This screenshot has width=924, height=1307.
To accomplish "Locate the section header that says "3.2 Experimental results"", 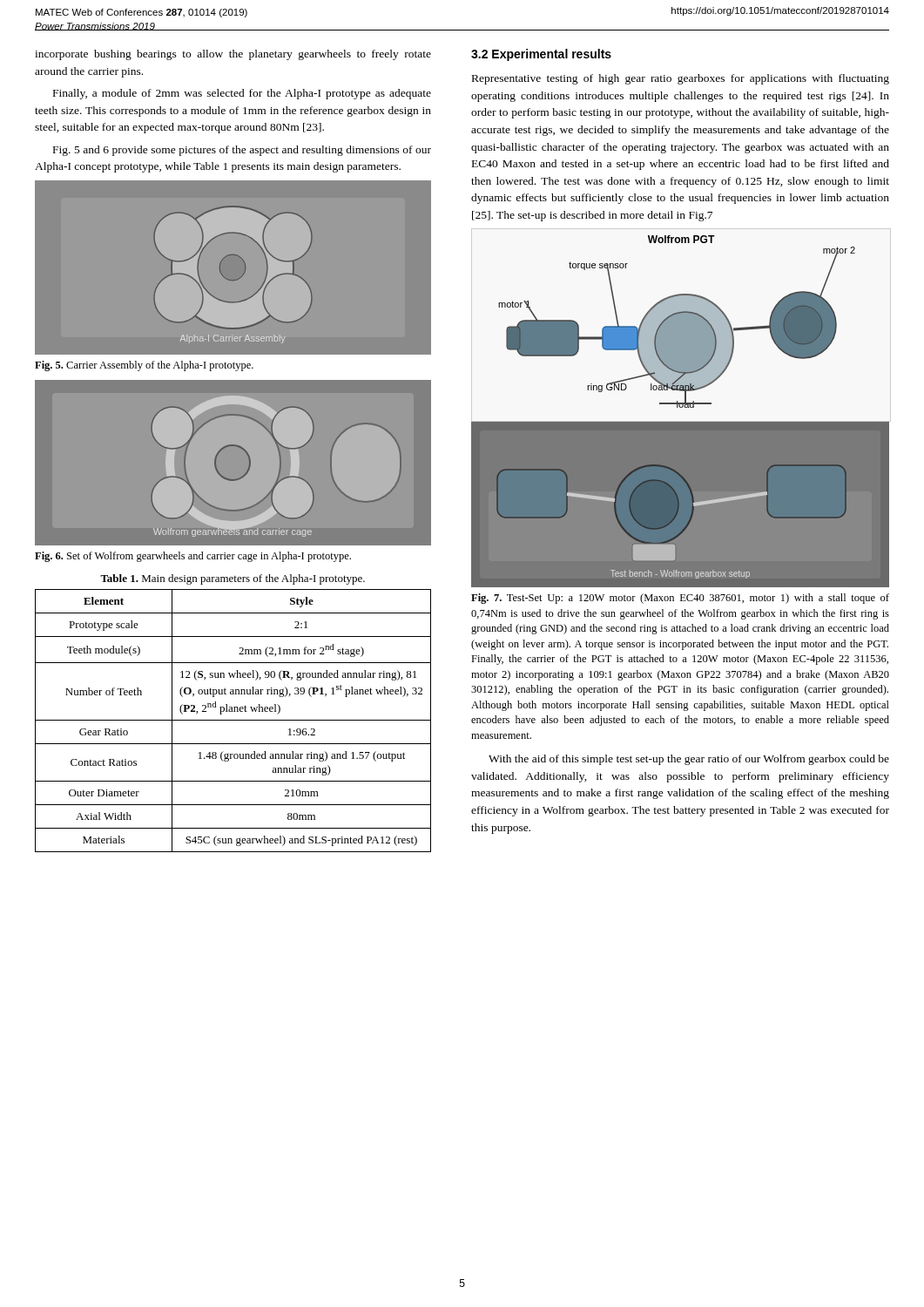I will 541,55.
